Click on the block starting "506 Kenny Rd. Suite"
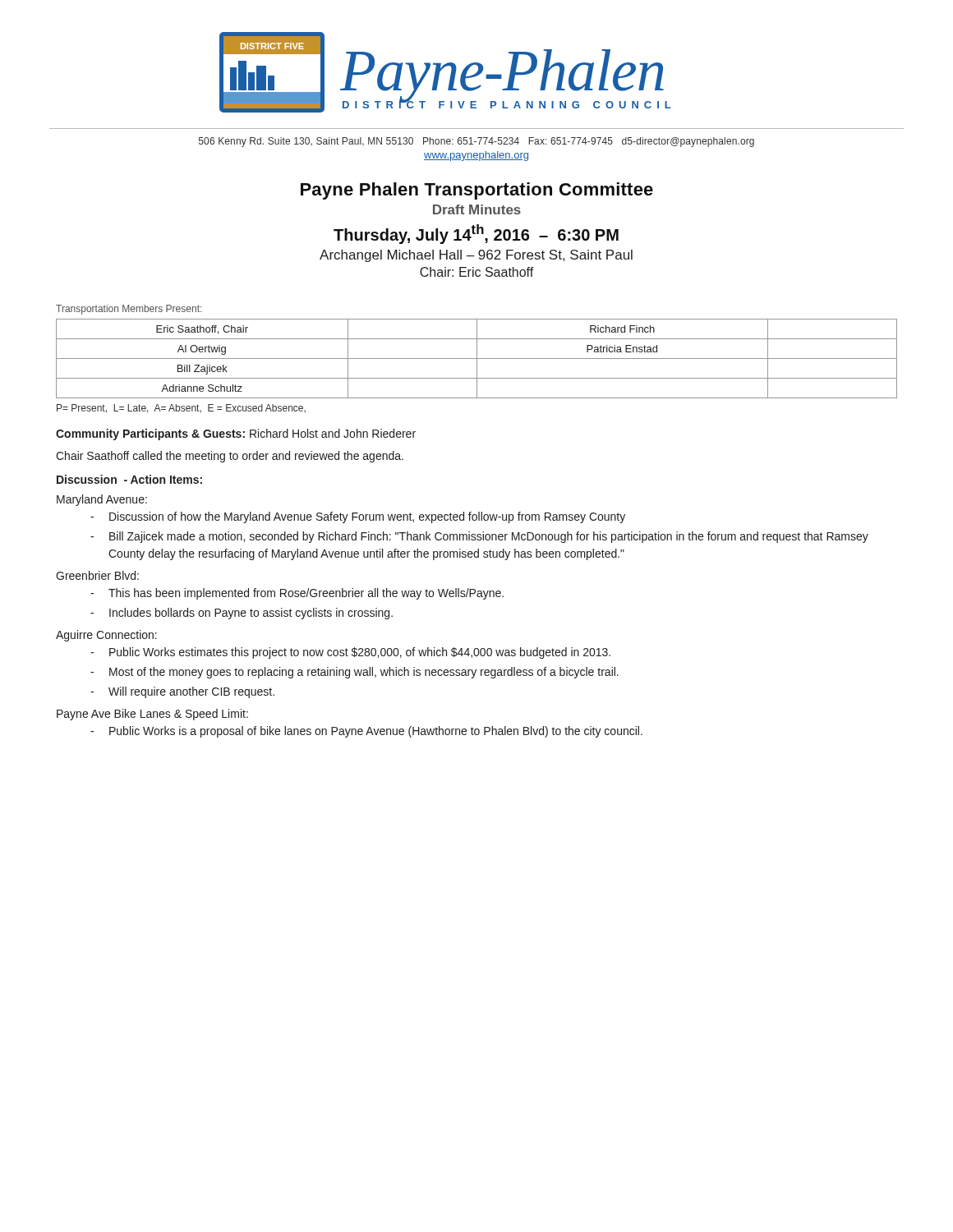Image resolution: width=953 pixels, height=1232 pixels. (x=476, y=141)
